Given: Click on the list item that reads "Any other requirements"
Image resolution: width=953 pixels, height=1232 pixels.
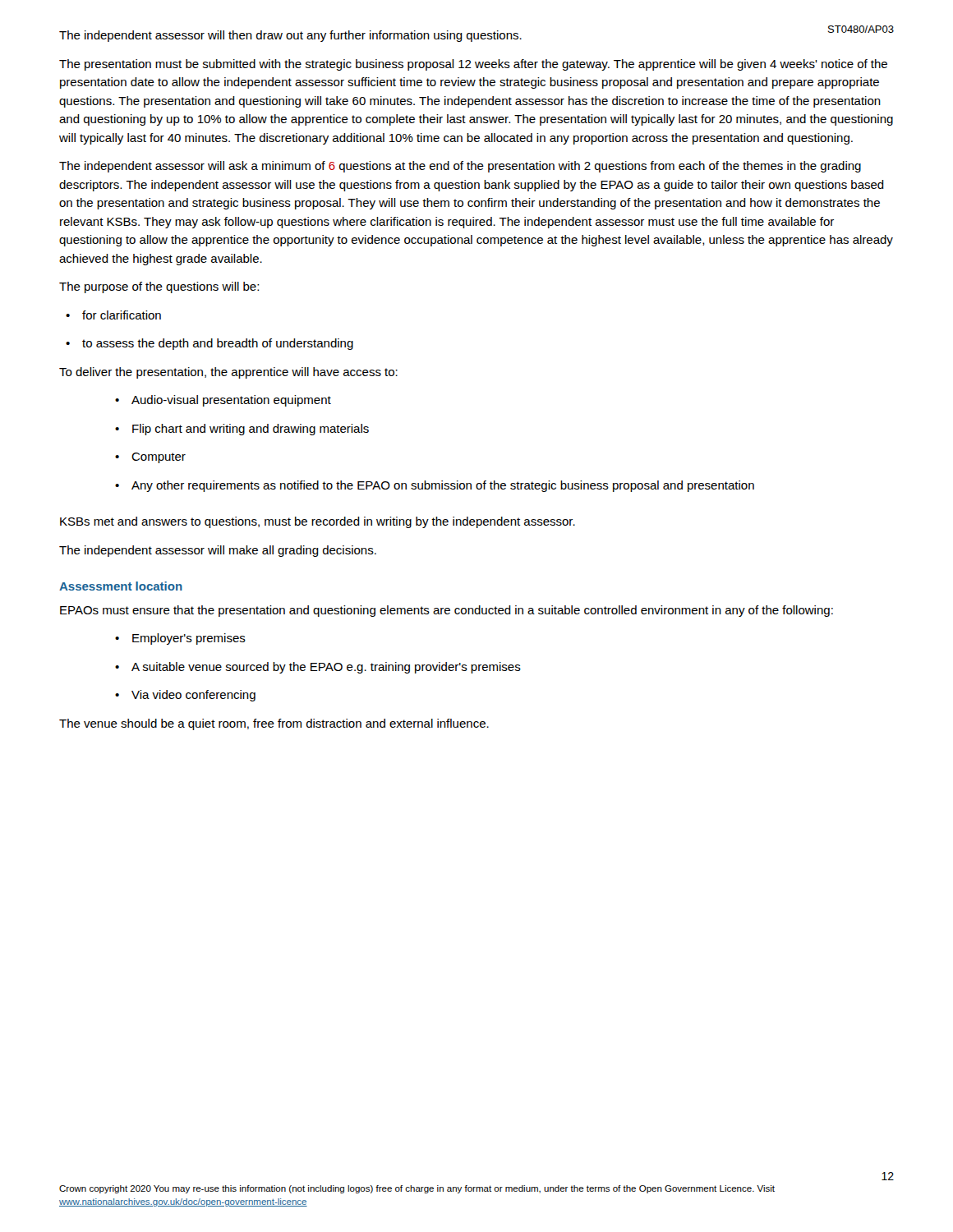Looking at the screenshot, I should click(476, 485).
